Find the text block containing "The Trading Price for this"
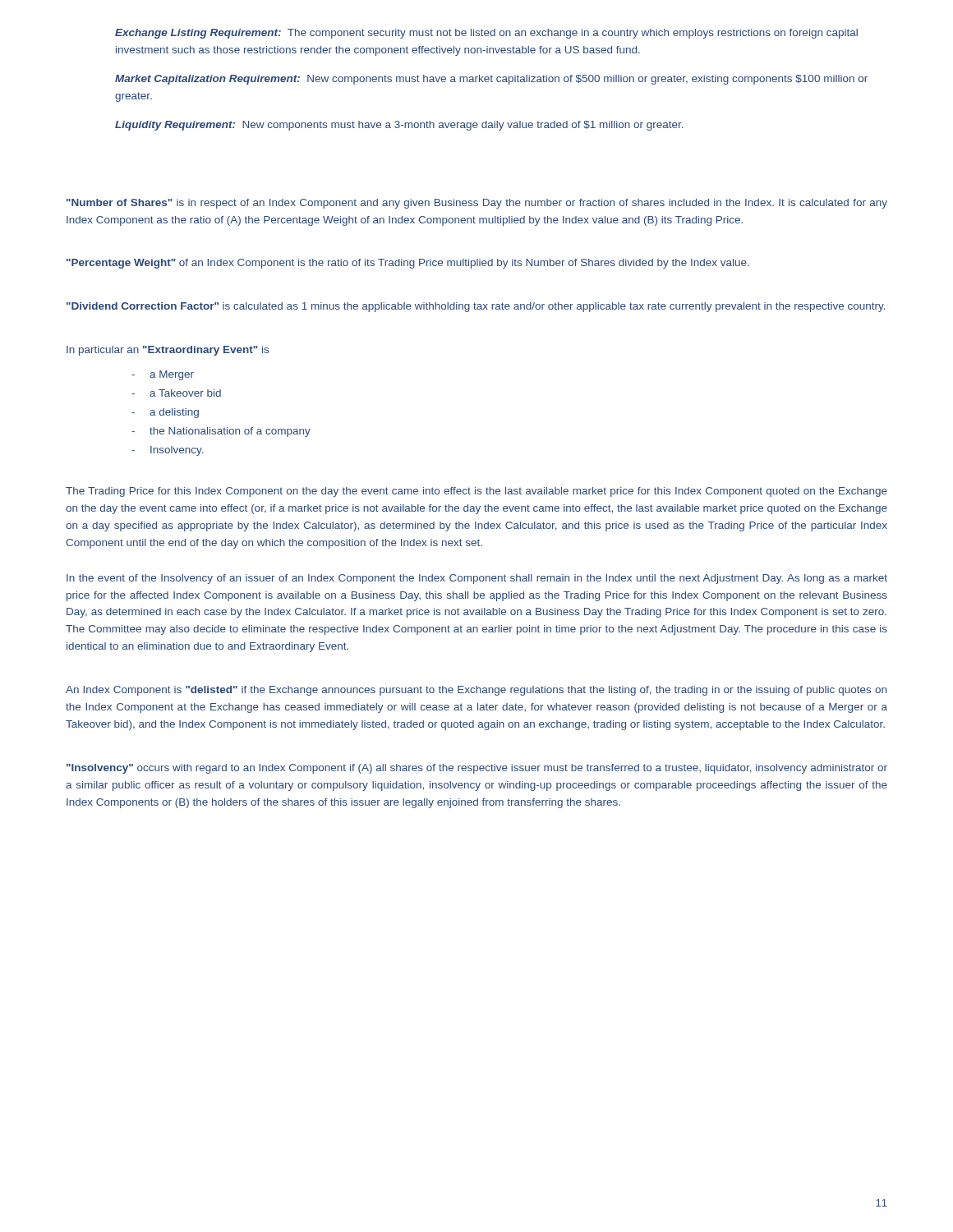953x1232 pixels. click(x=476, y=516)
